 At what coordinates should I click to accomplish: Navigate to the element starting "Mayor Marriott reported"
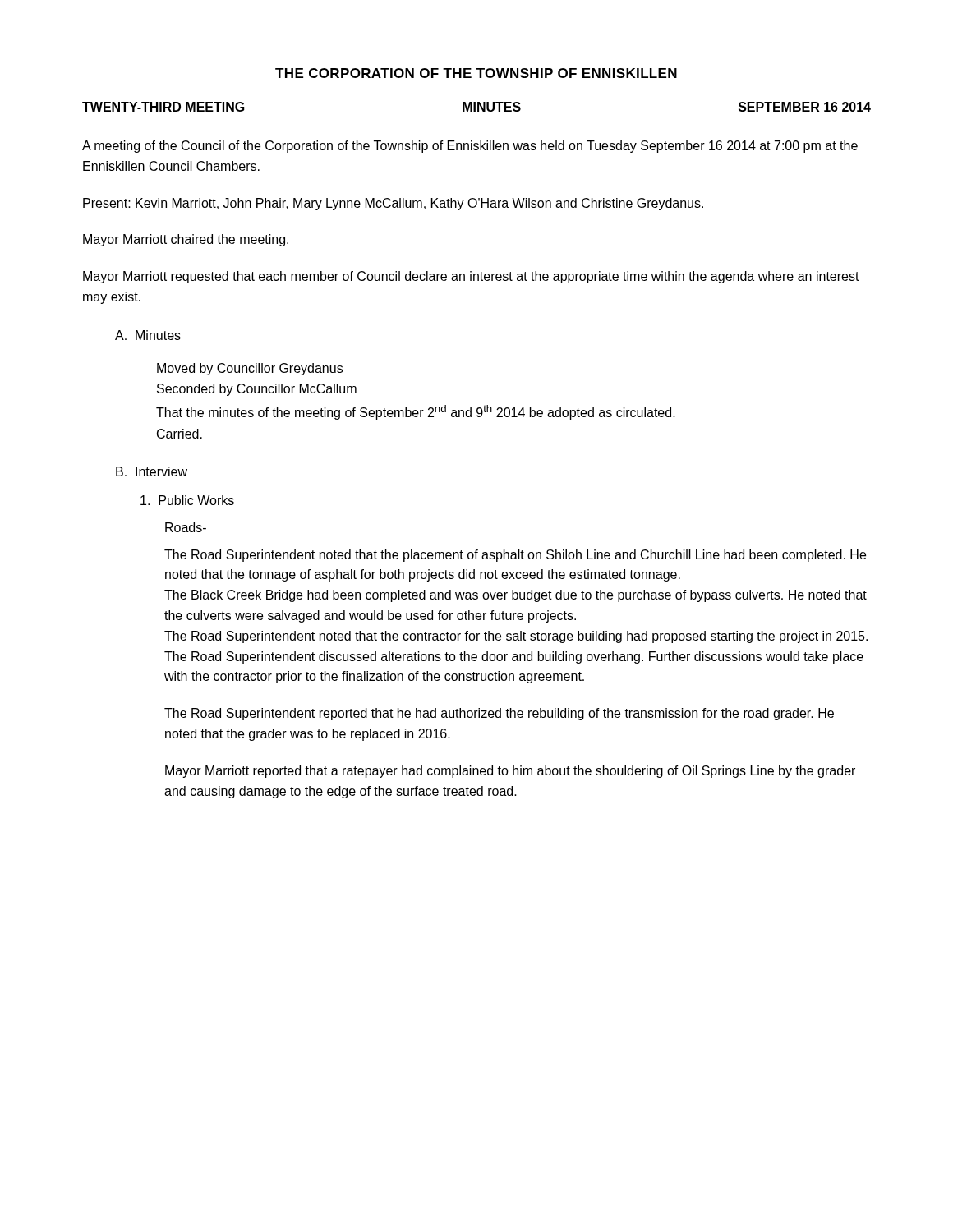510,781
